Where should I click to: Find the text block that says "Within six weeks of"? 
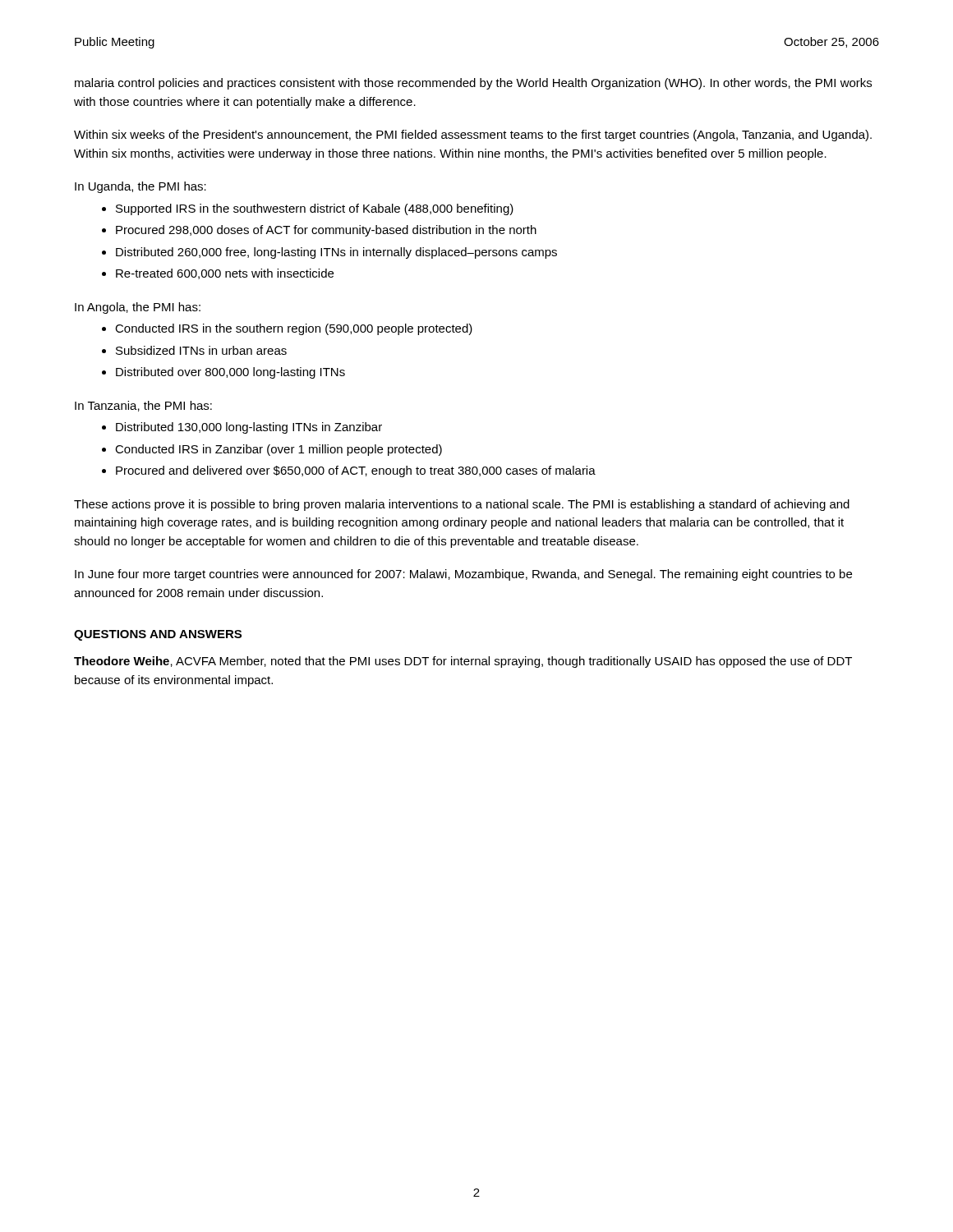473,144
